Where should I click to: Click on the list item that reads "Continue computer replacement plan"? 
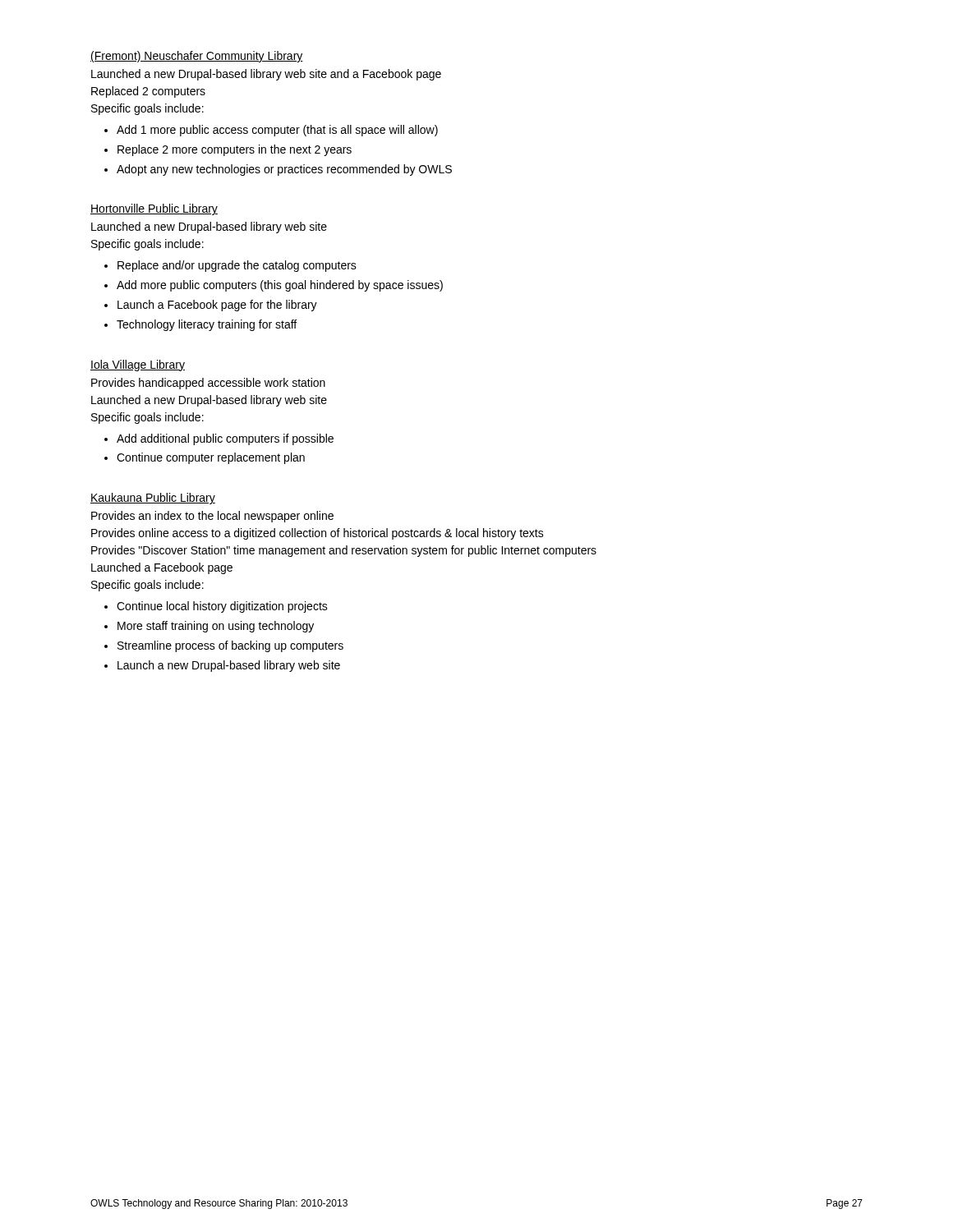pos(205,458)
